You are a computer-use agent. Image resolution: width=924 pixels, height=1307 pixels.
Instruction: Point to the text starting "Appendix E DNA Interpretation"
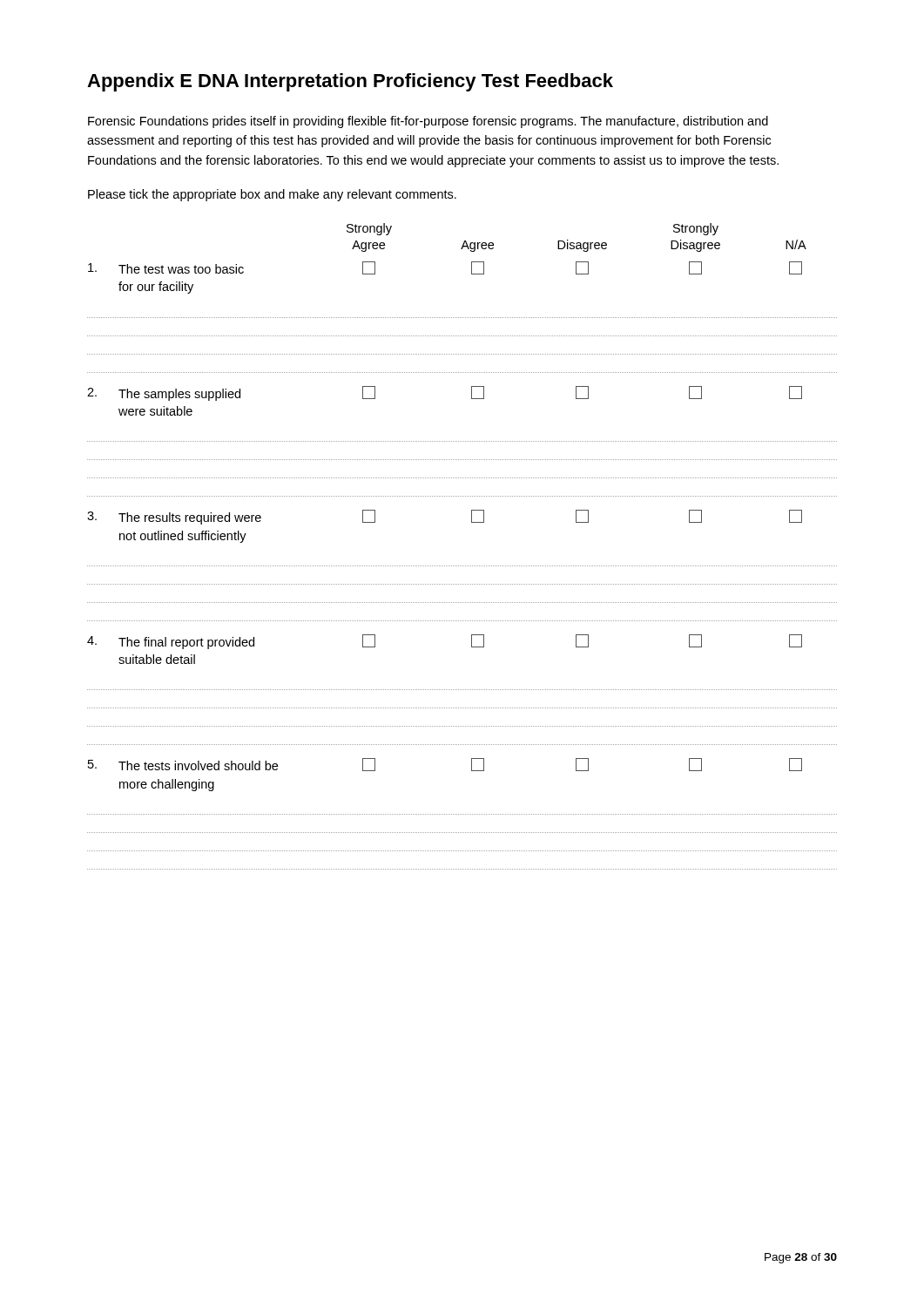(x=350, y=81)
